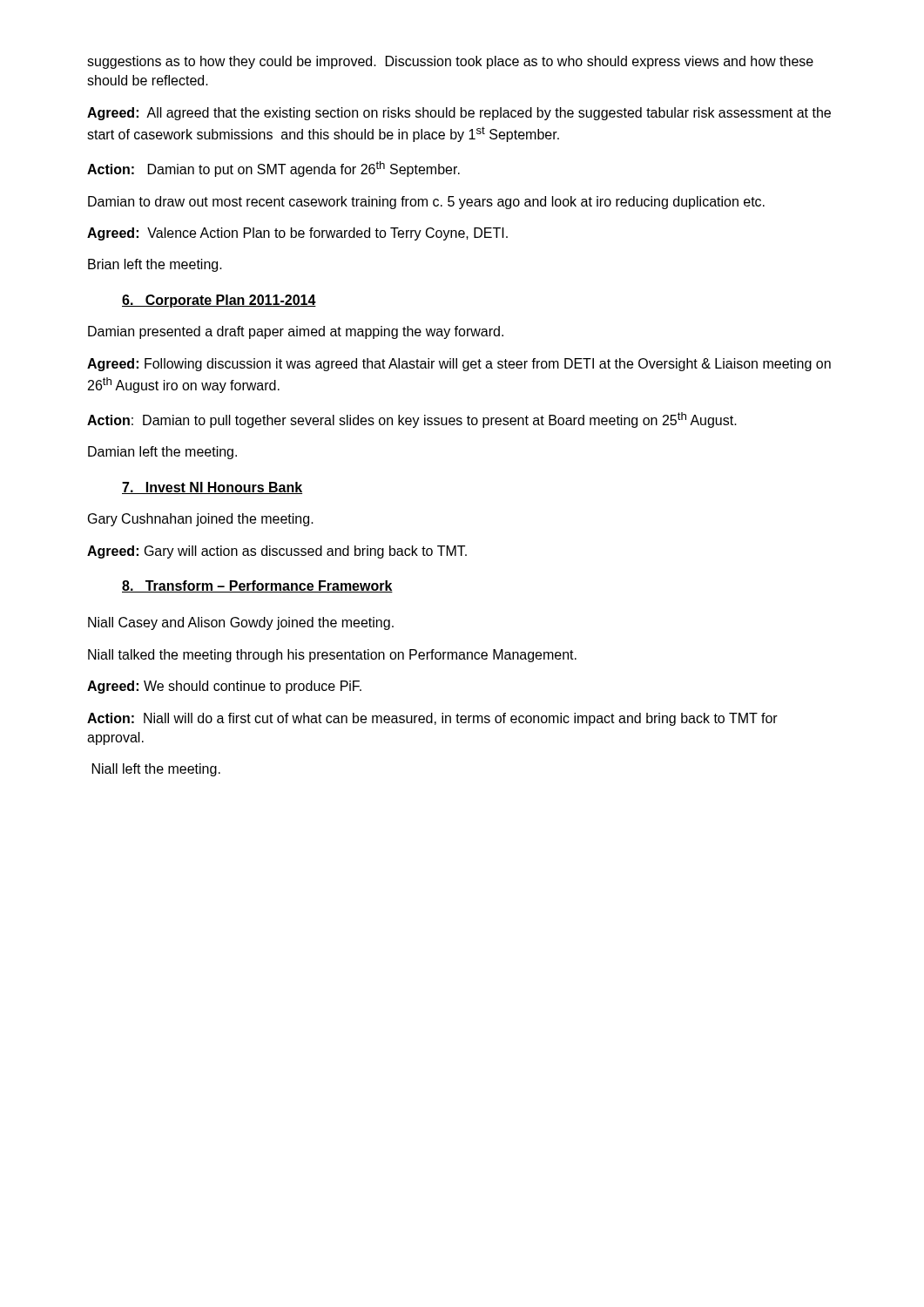This screenshot has width=924, height=1307.
Task: Locate the section header that reads "6. Corporate Plan 2011-2014"
Action: point(219,300)
